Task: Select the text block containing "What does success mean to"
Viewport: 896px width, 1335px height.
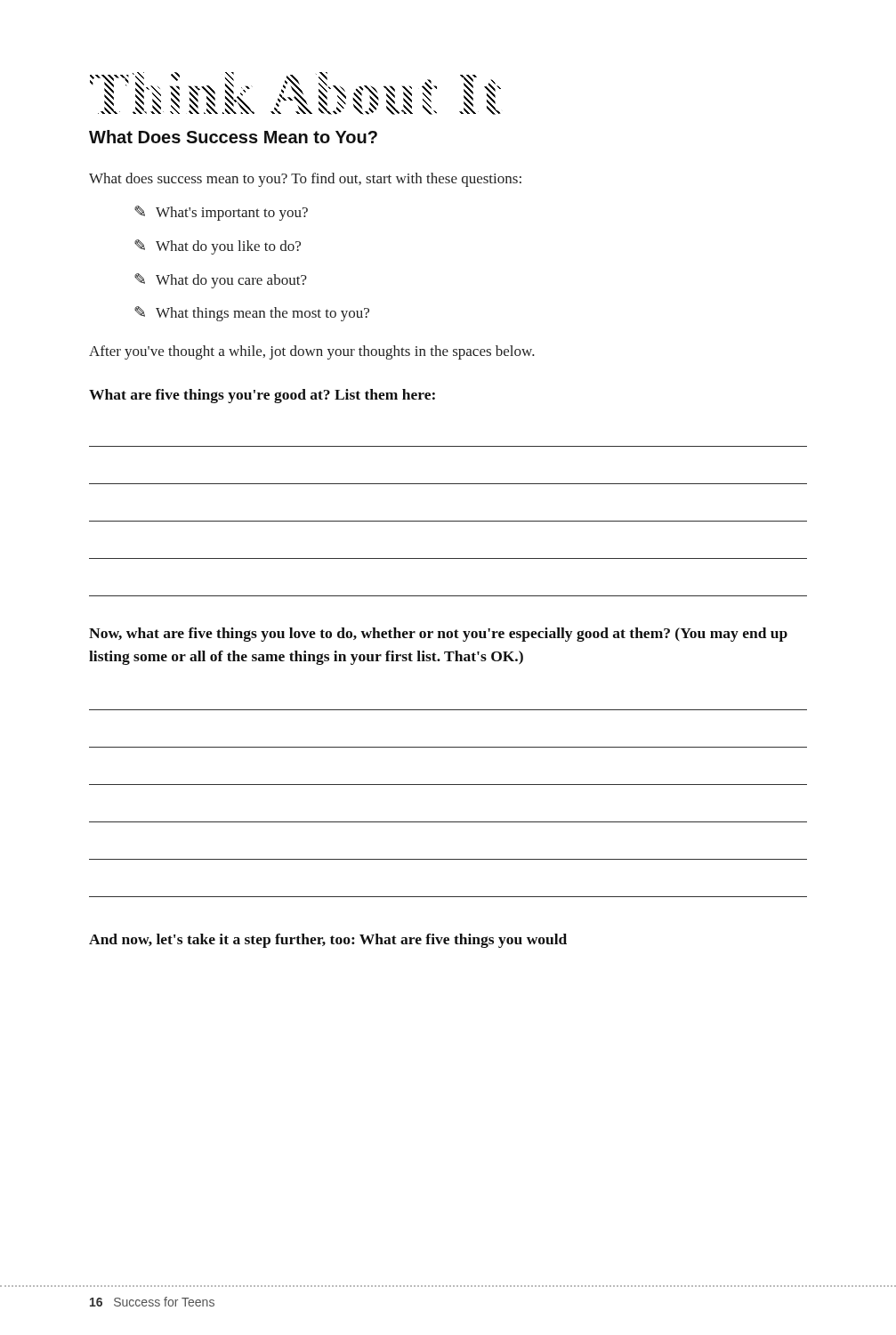Action: (306, 179)
